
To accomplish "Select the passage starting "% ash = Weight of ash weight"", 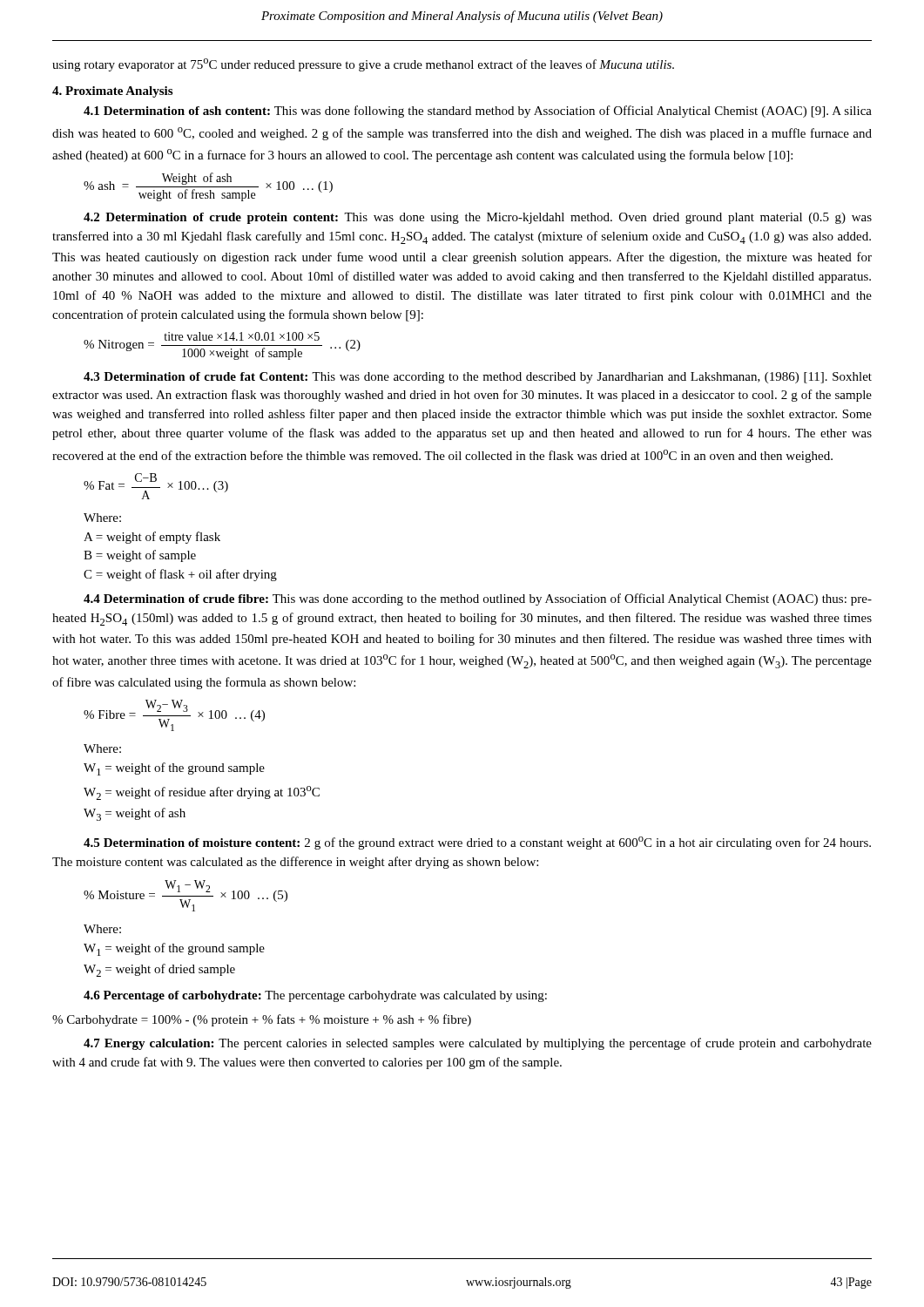I will [x=208, y=187].
